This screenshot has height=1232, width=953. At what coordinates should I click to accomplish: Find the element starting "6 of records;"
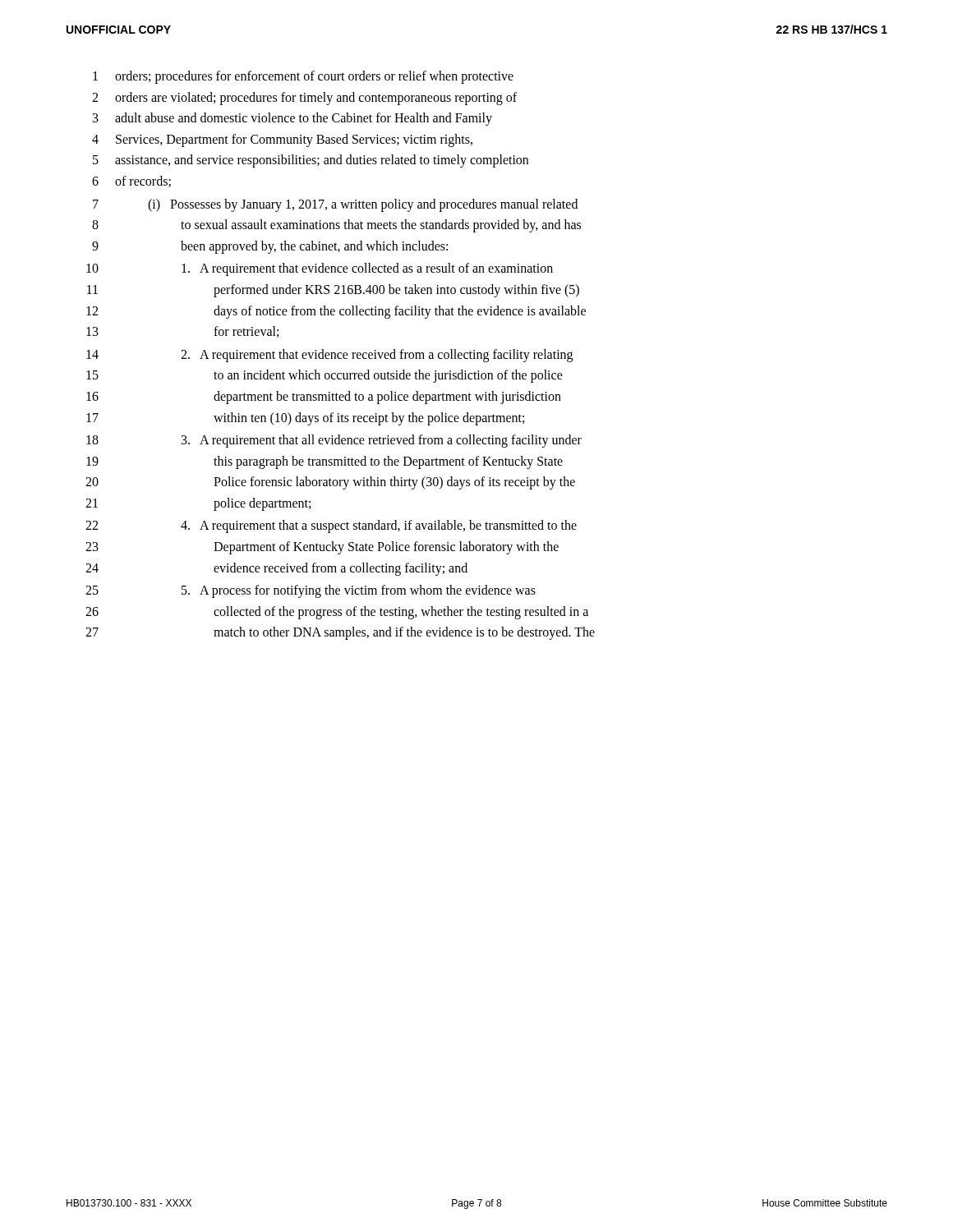click(131, 182)
